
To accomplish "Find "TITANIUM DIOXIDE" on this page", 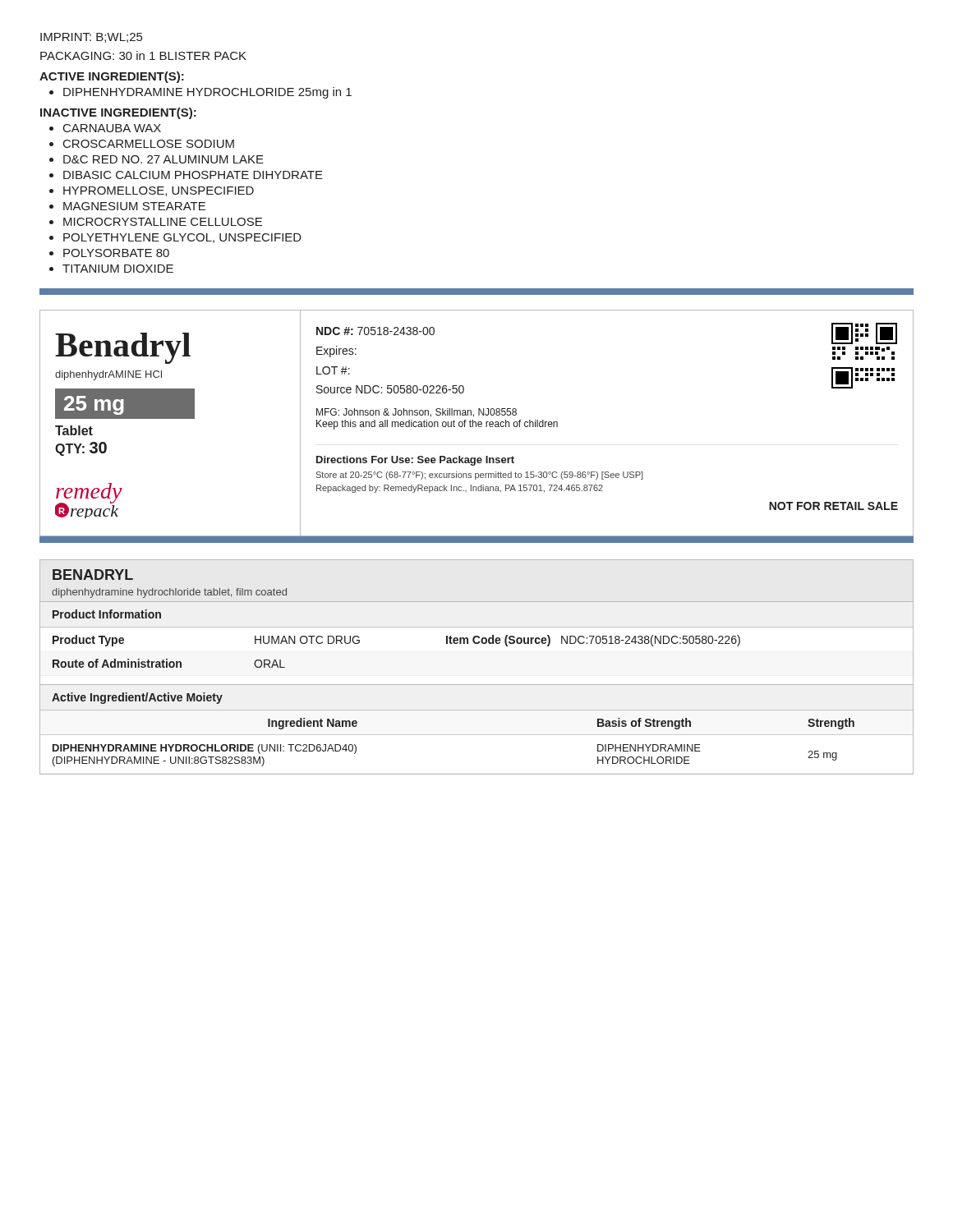I will click(118, 268).
